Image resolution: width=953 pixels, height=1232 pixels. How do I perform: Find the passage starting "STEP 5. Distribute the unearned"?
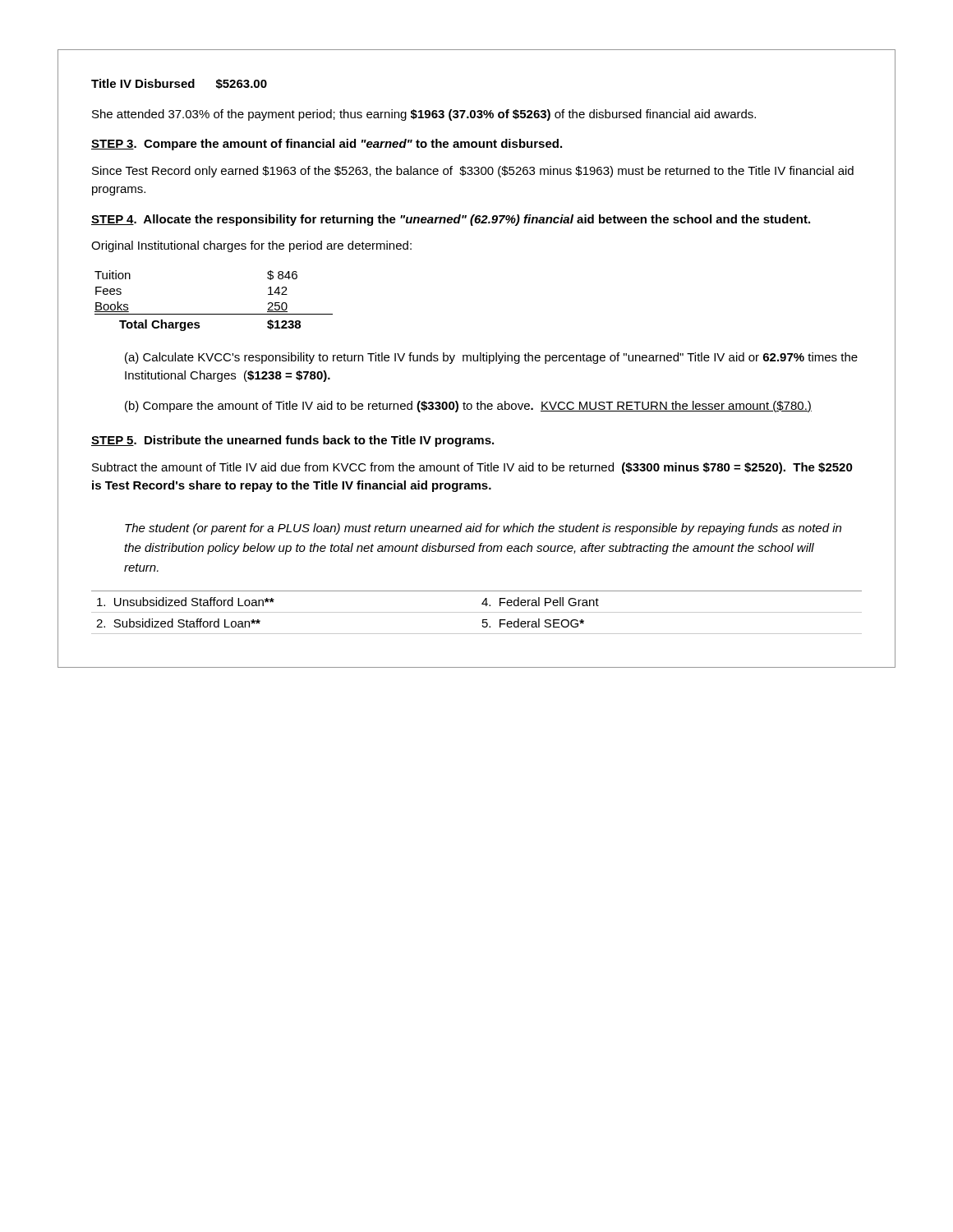[293, 440]
